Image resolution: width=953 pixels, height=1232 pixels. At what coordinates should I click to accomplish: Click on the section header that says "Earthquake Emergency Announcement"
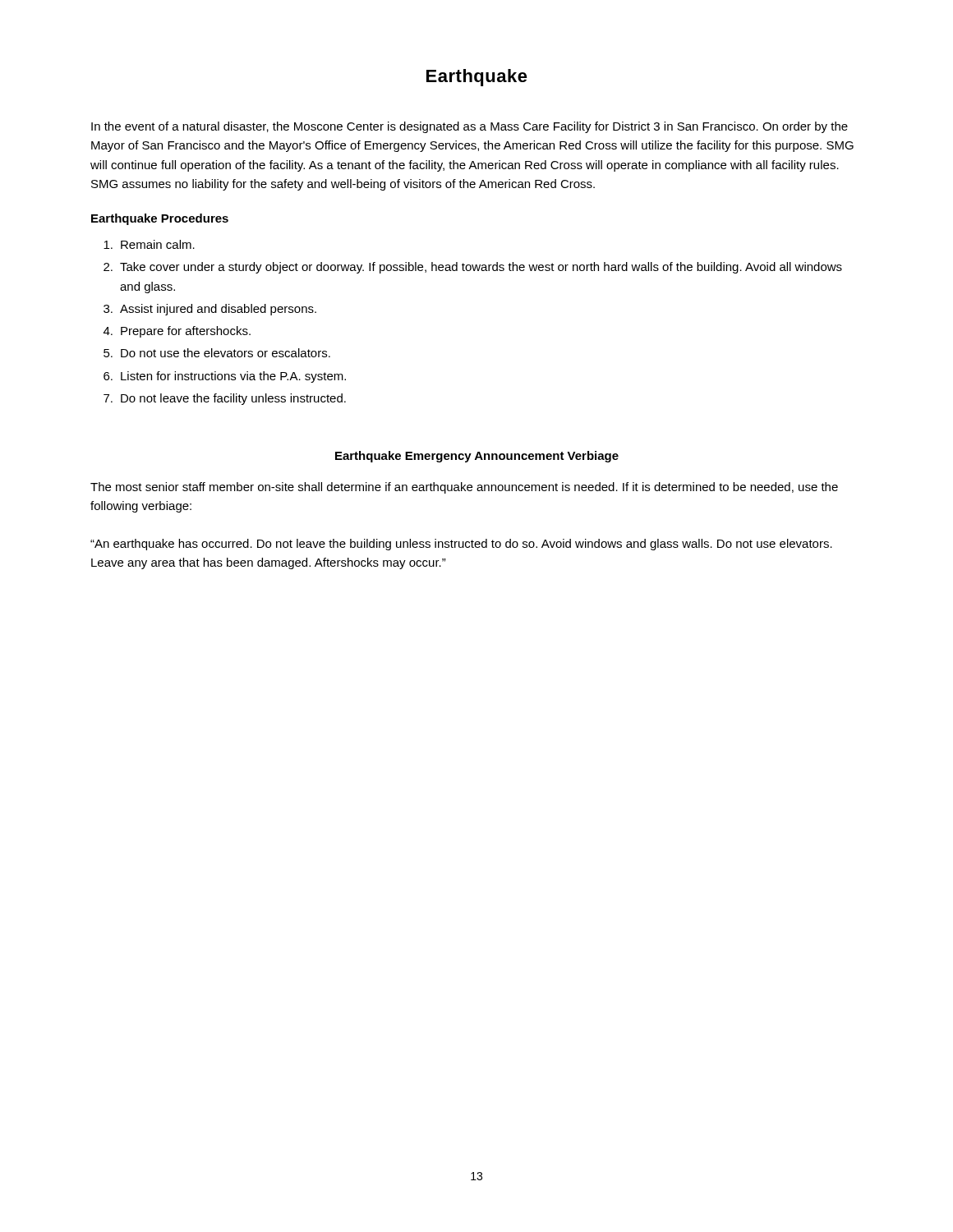(x=476, y=455)
